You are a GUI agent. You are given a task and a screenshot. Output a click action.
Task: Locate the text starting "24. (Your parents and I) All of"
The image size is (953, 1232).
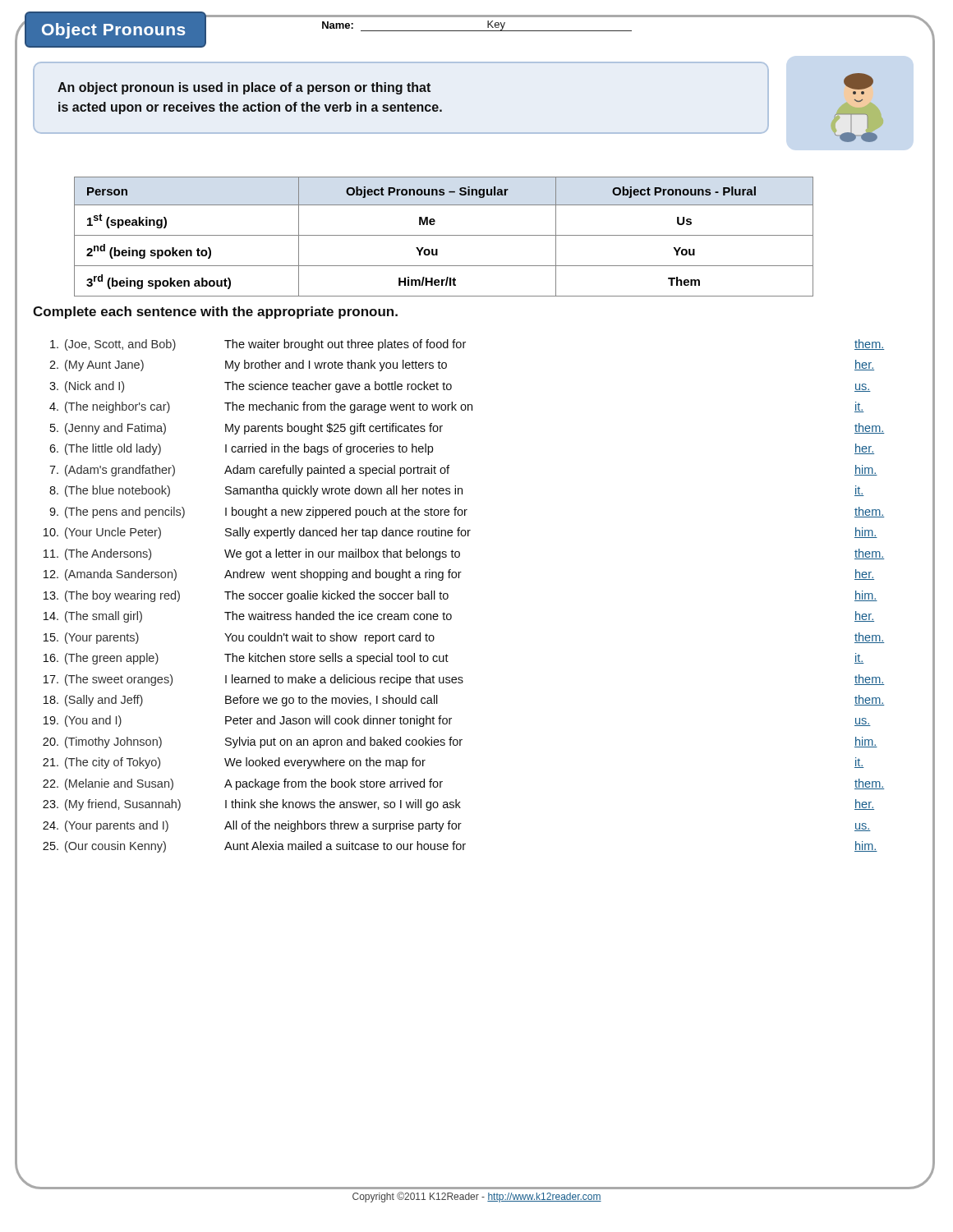coord(457,826)
